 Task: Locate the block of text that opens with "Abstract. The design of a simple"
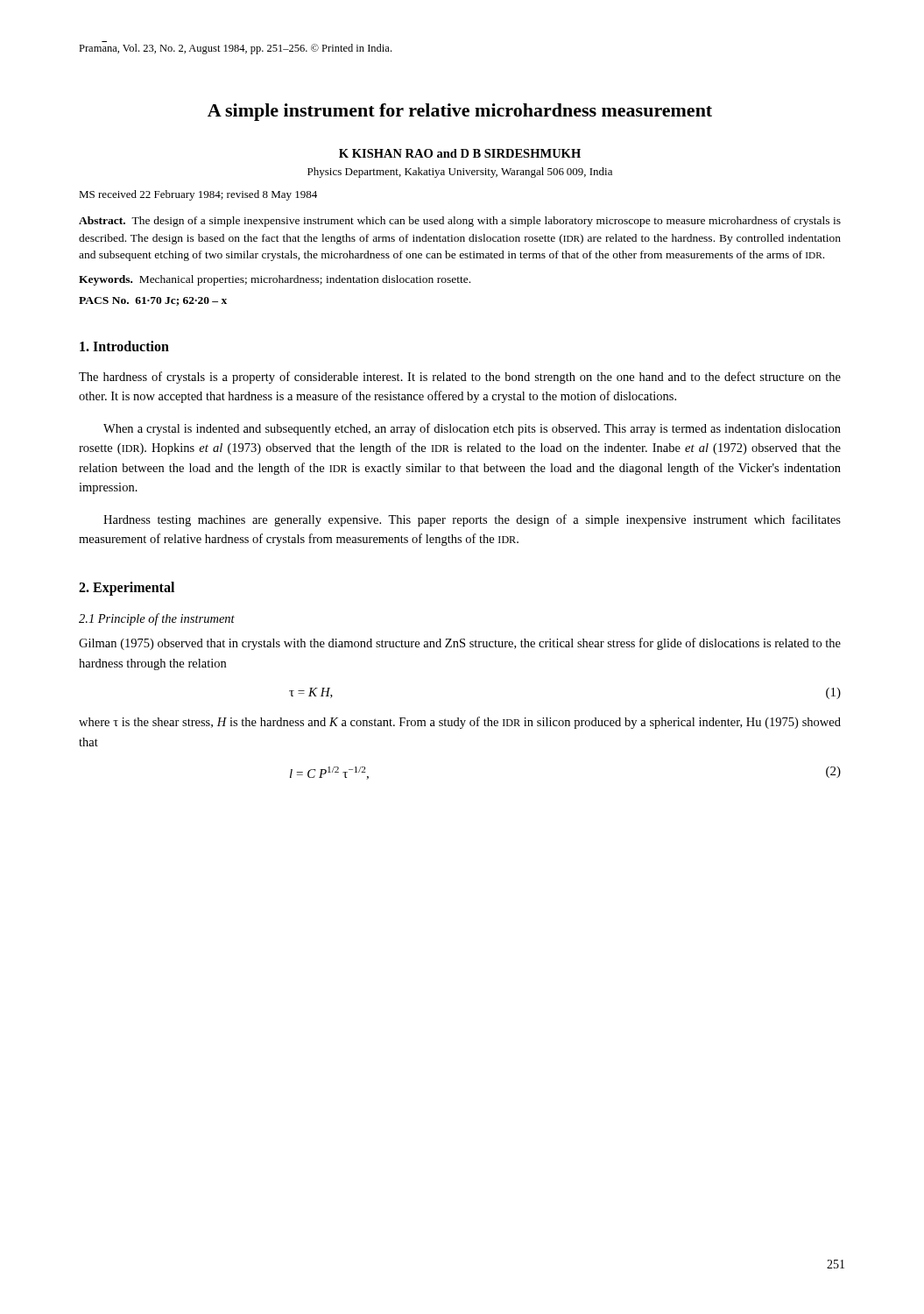pos(460,238)
